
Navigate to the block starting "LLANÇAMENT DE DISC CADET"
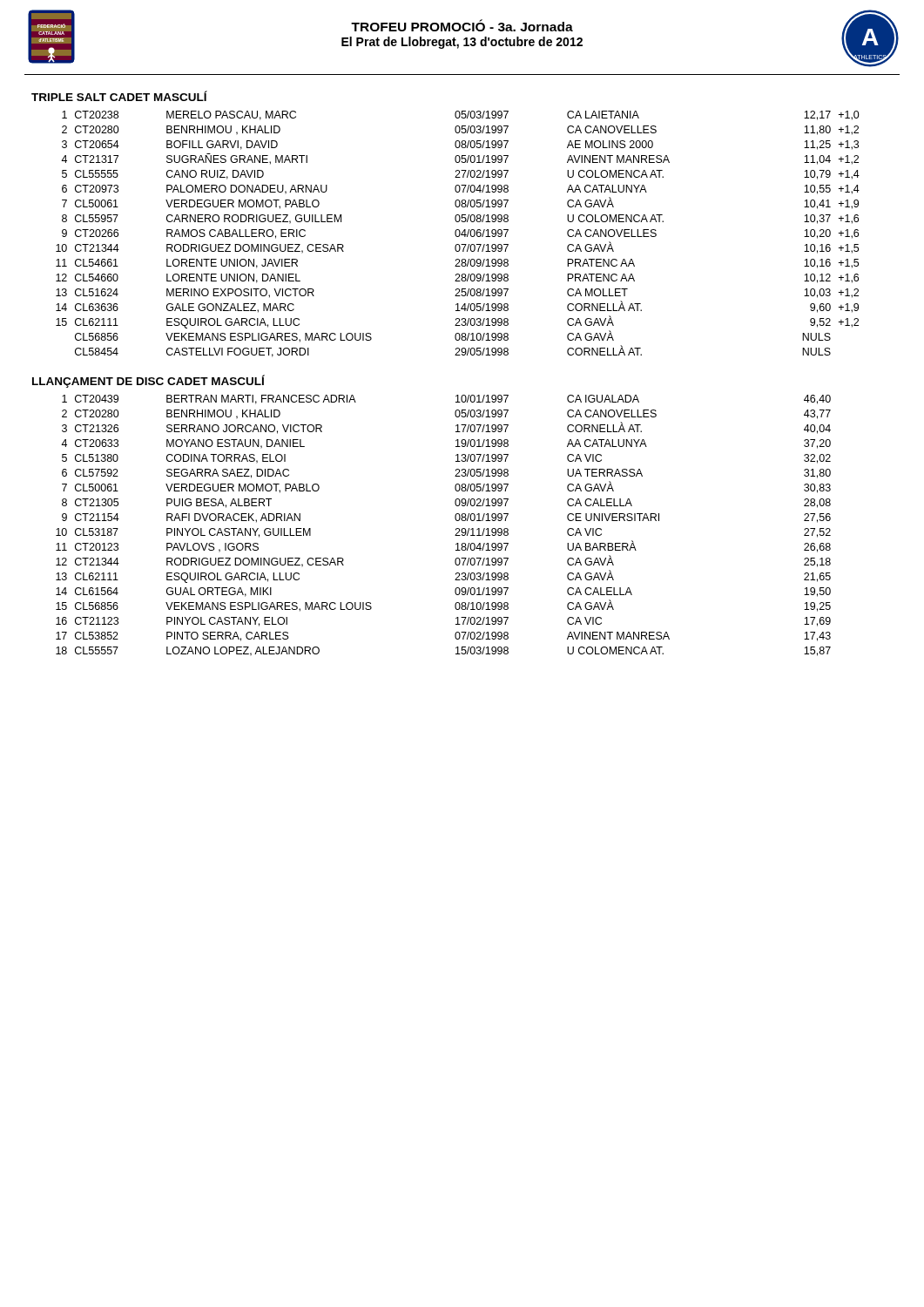click(148, 381)
